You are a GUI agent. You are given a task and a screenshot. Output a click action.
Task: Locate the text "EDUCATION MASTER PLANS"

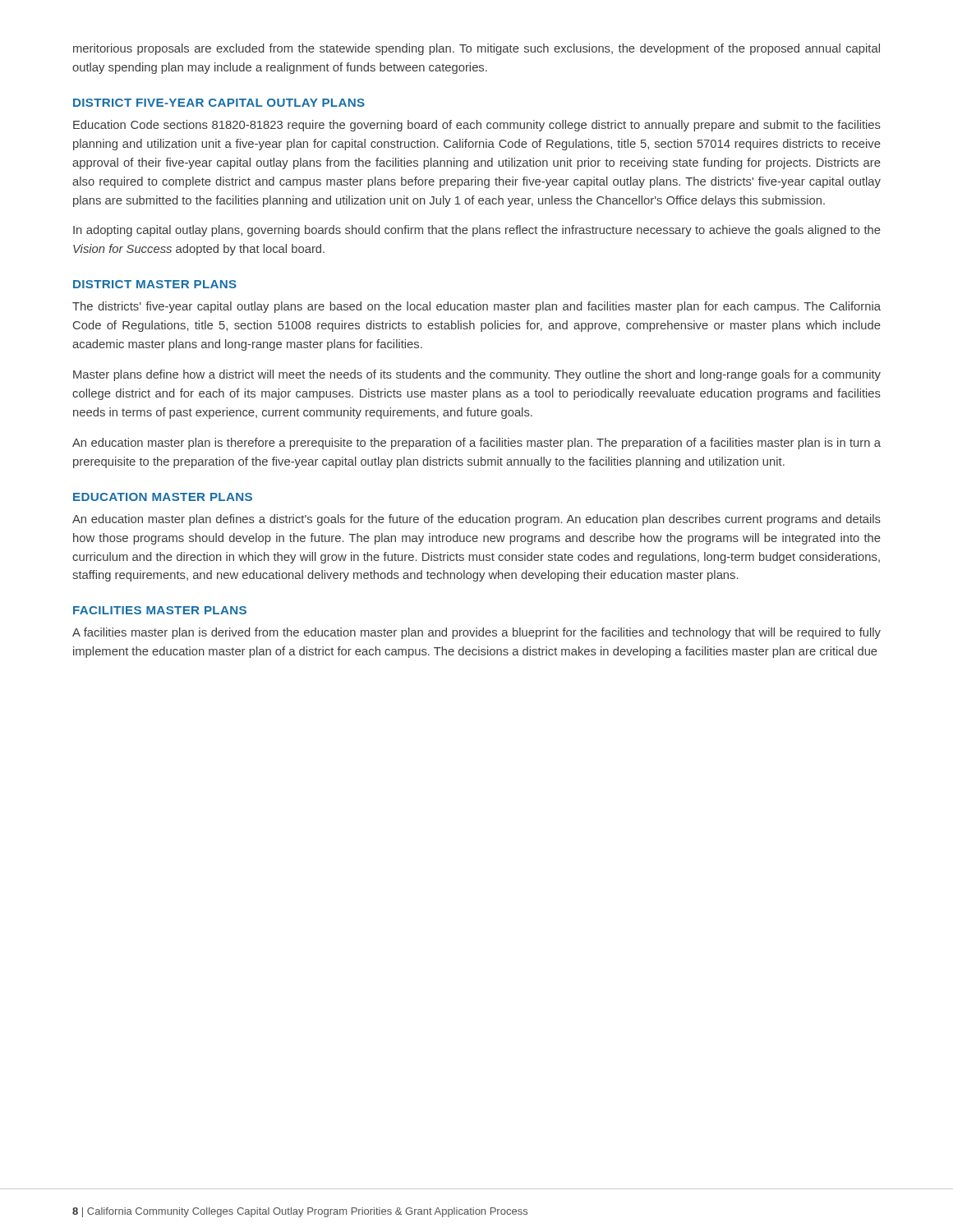coord(163,496)
